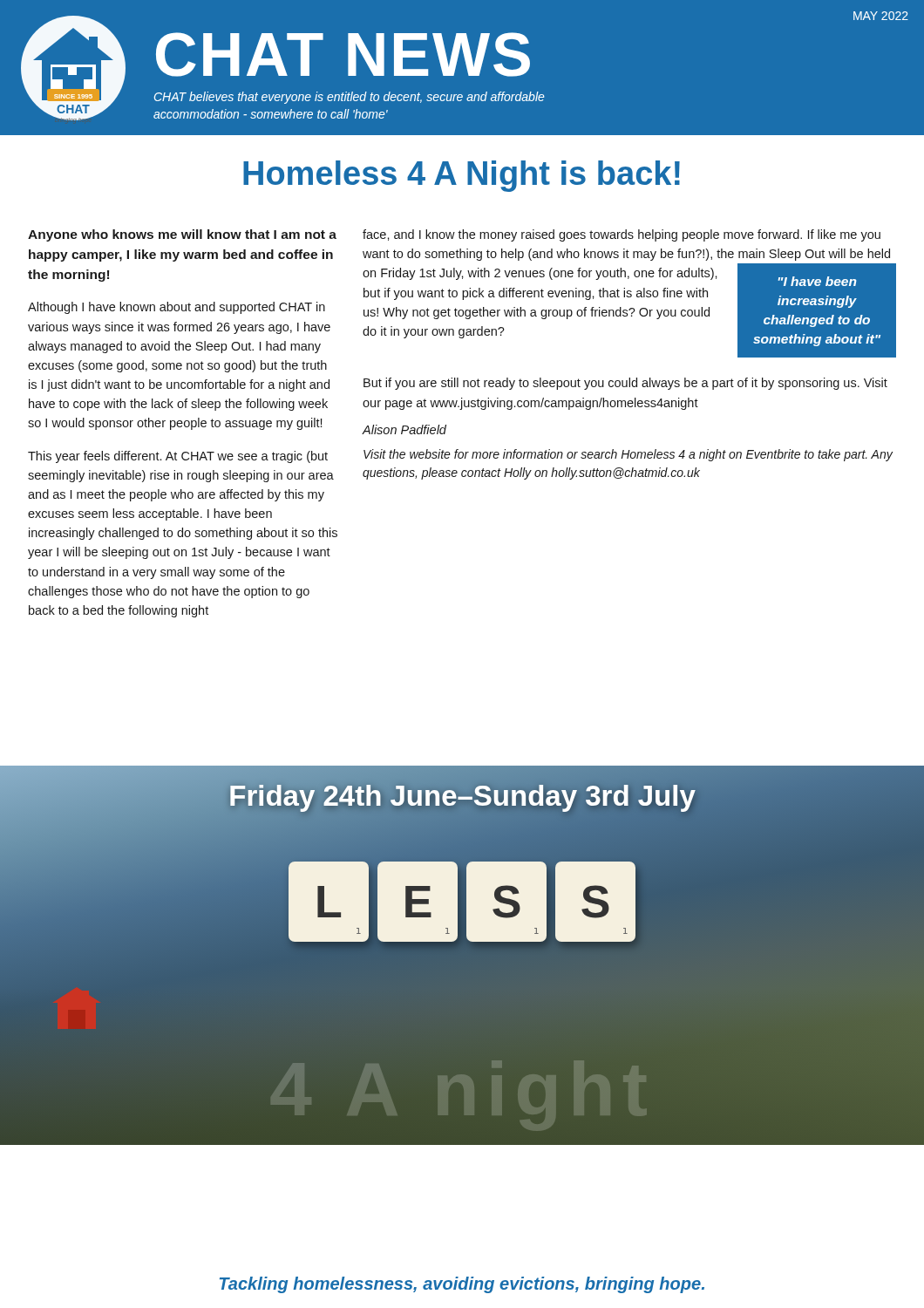Point to the block starting "Alison Padfield"

[x=404, y=430]
